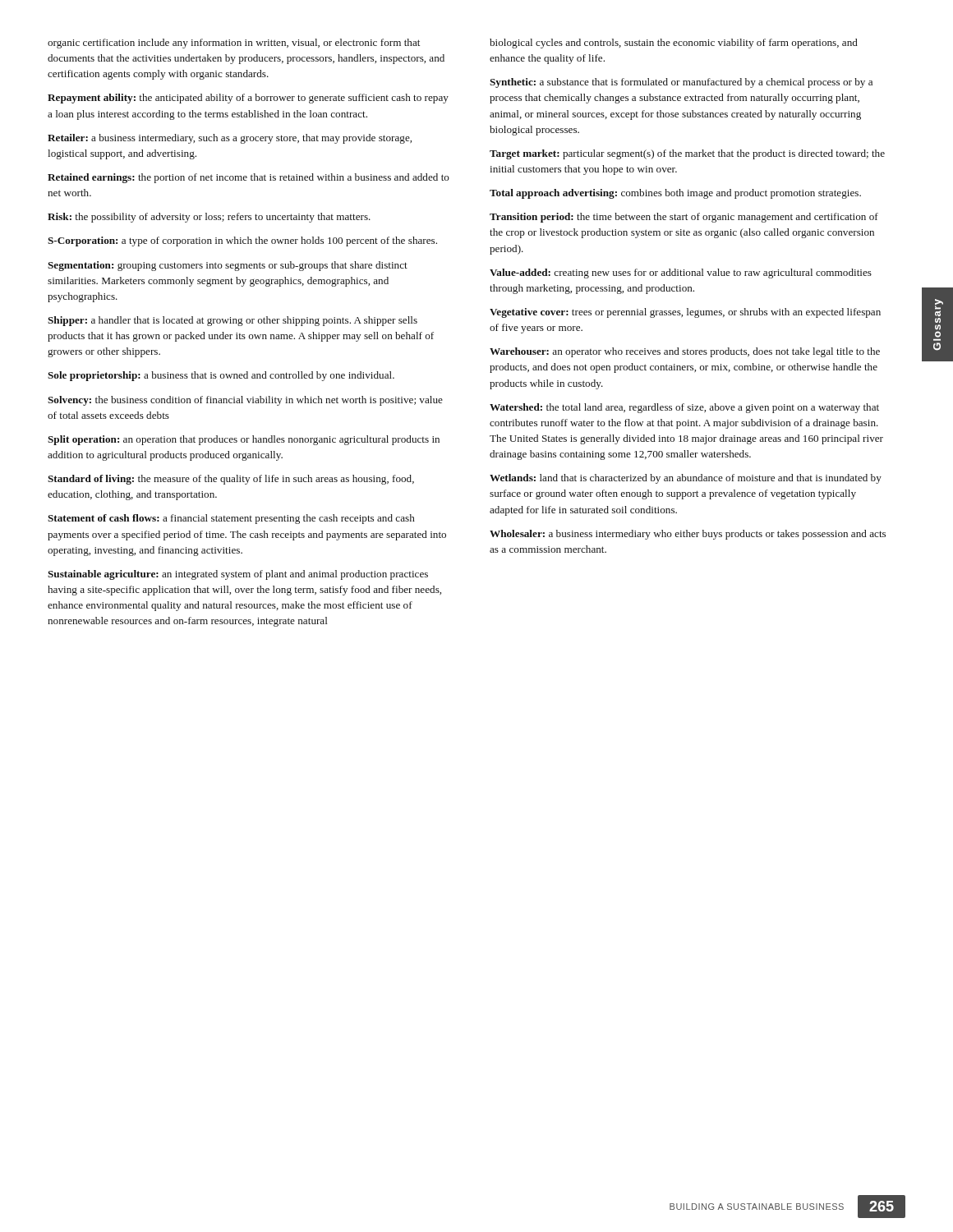Point to the region starting "Sustainable agriculture: an integrated system"
The image size is (953, 1232).
pos(249,597)
